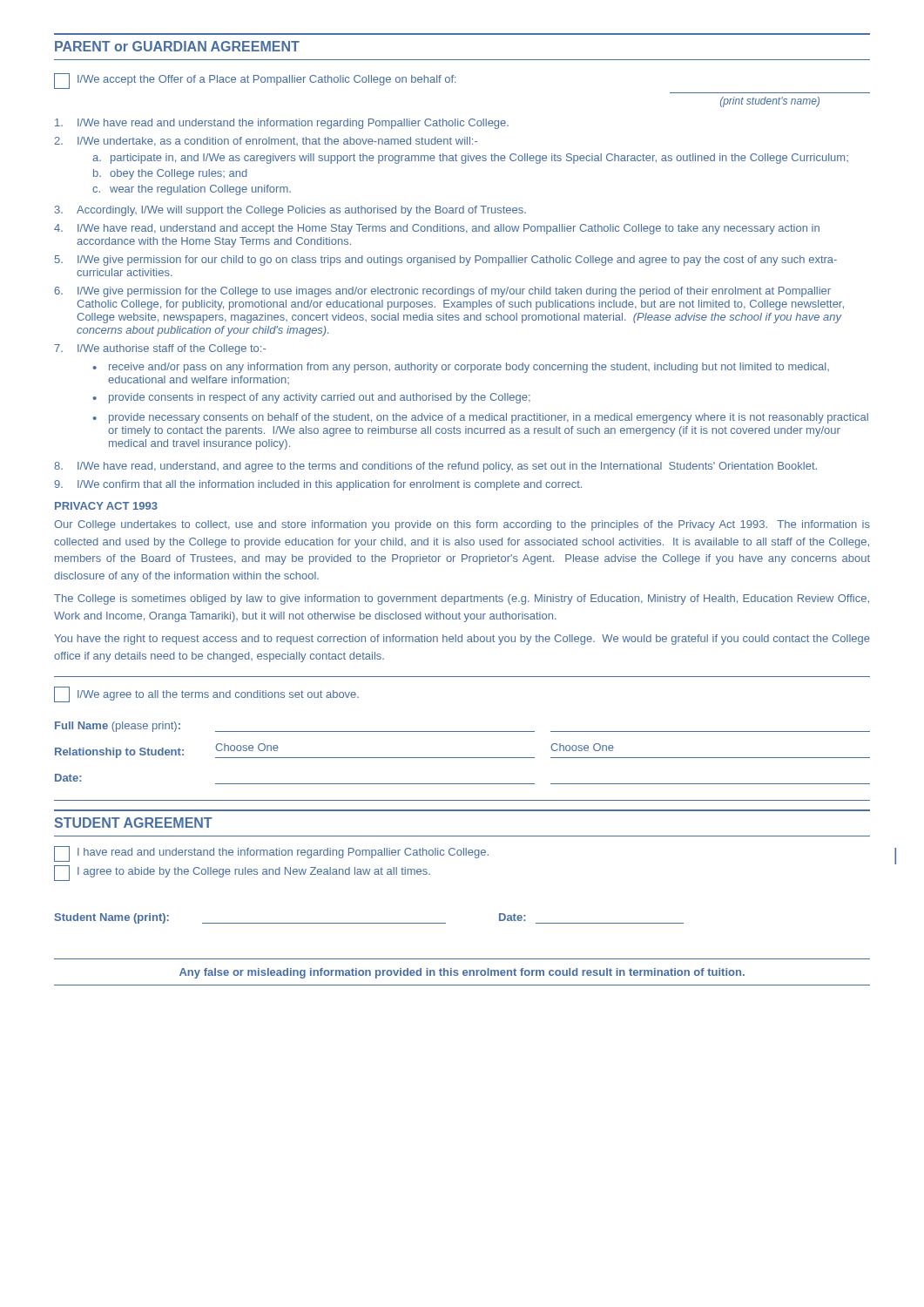The height and width of the screenshot is (1307, 924).
Task: Locate the block of text that opens with "4. I/We have read, understand and accept"
Action: pos(462,234)
